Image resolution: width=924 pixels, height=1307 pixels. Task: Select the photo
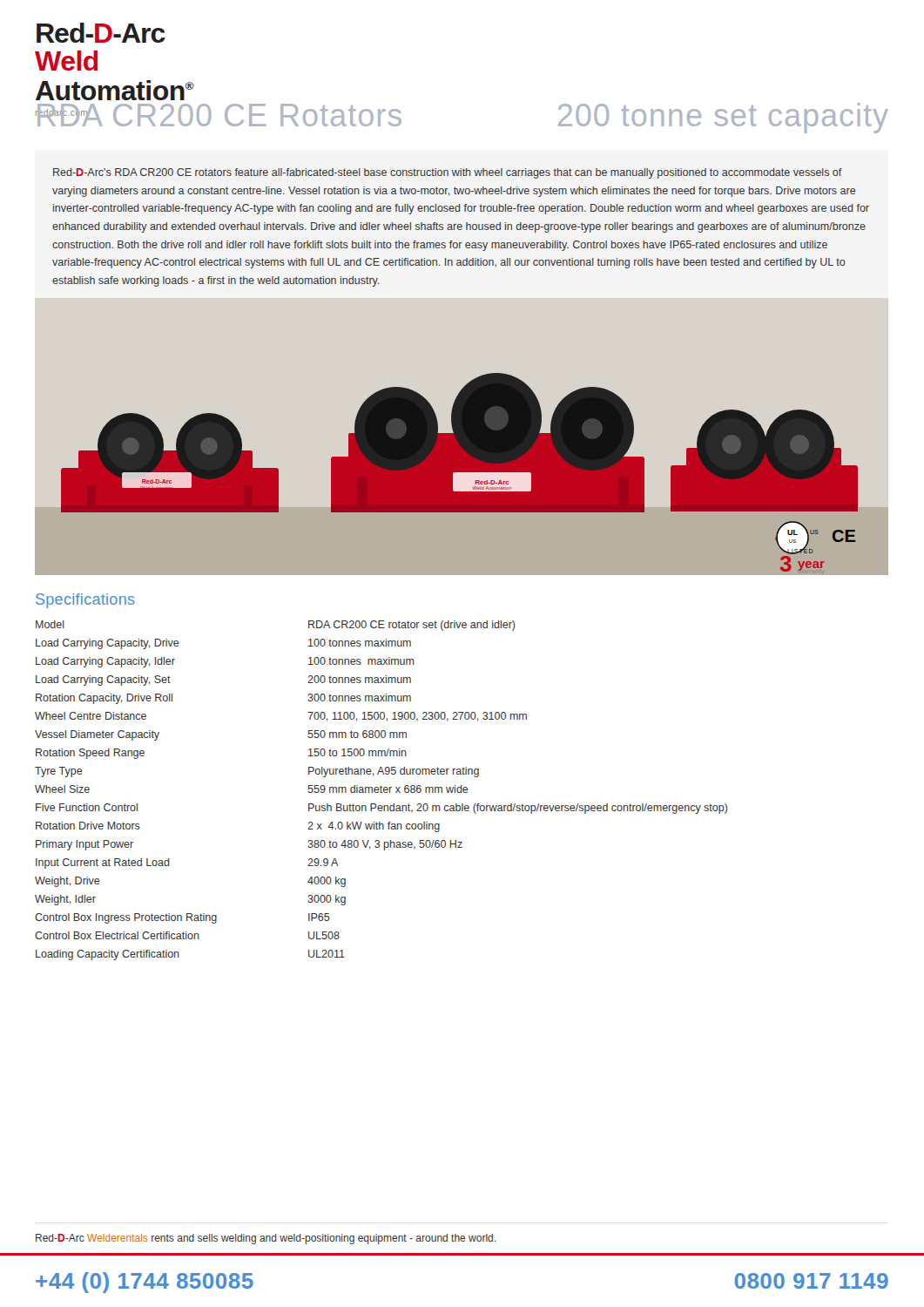pos(462,437)
